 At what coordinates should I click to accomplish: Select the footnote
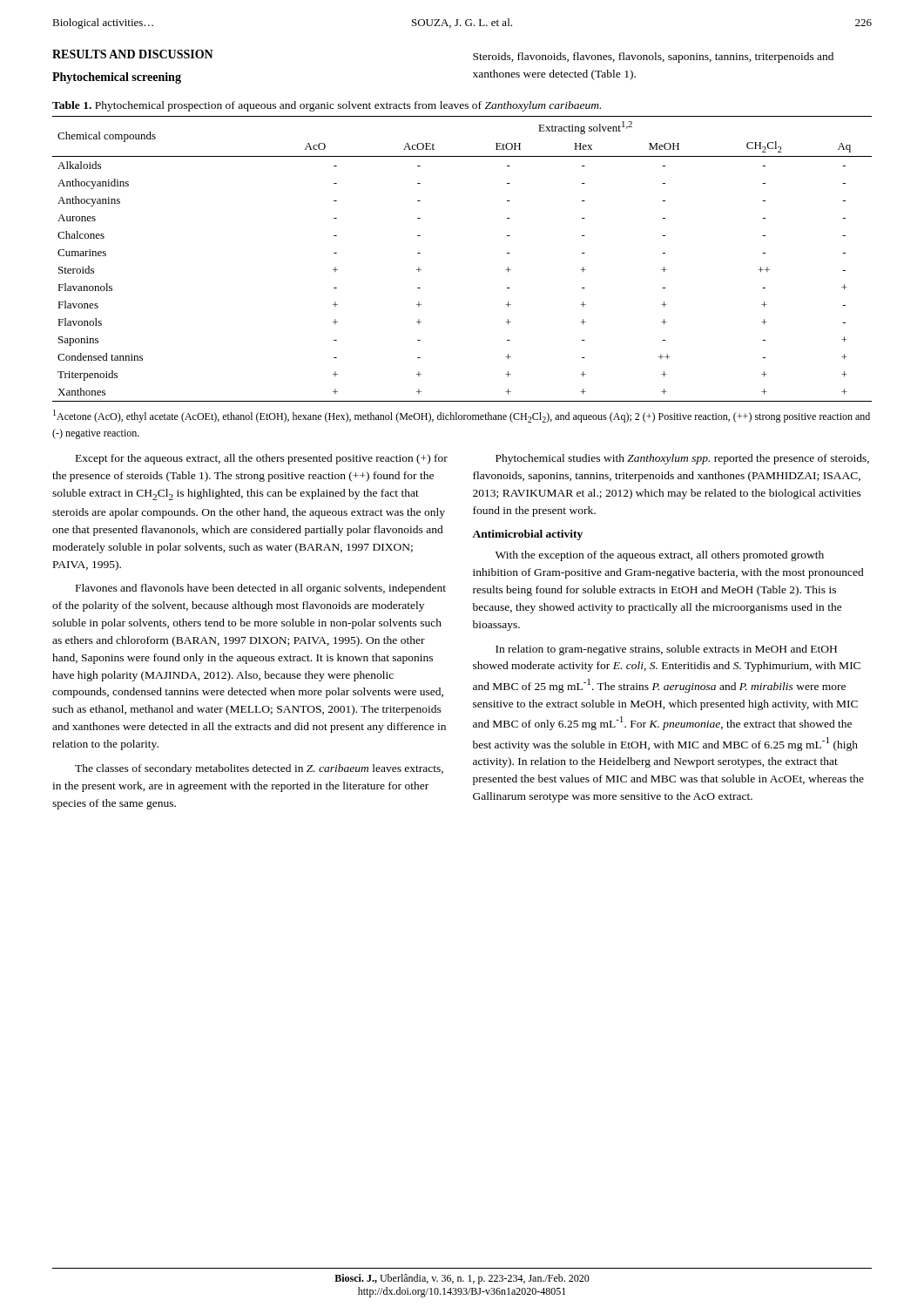pos(461,424)
